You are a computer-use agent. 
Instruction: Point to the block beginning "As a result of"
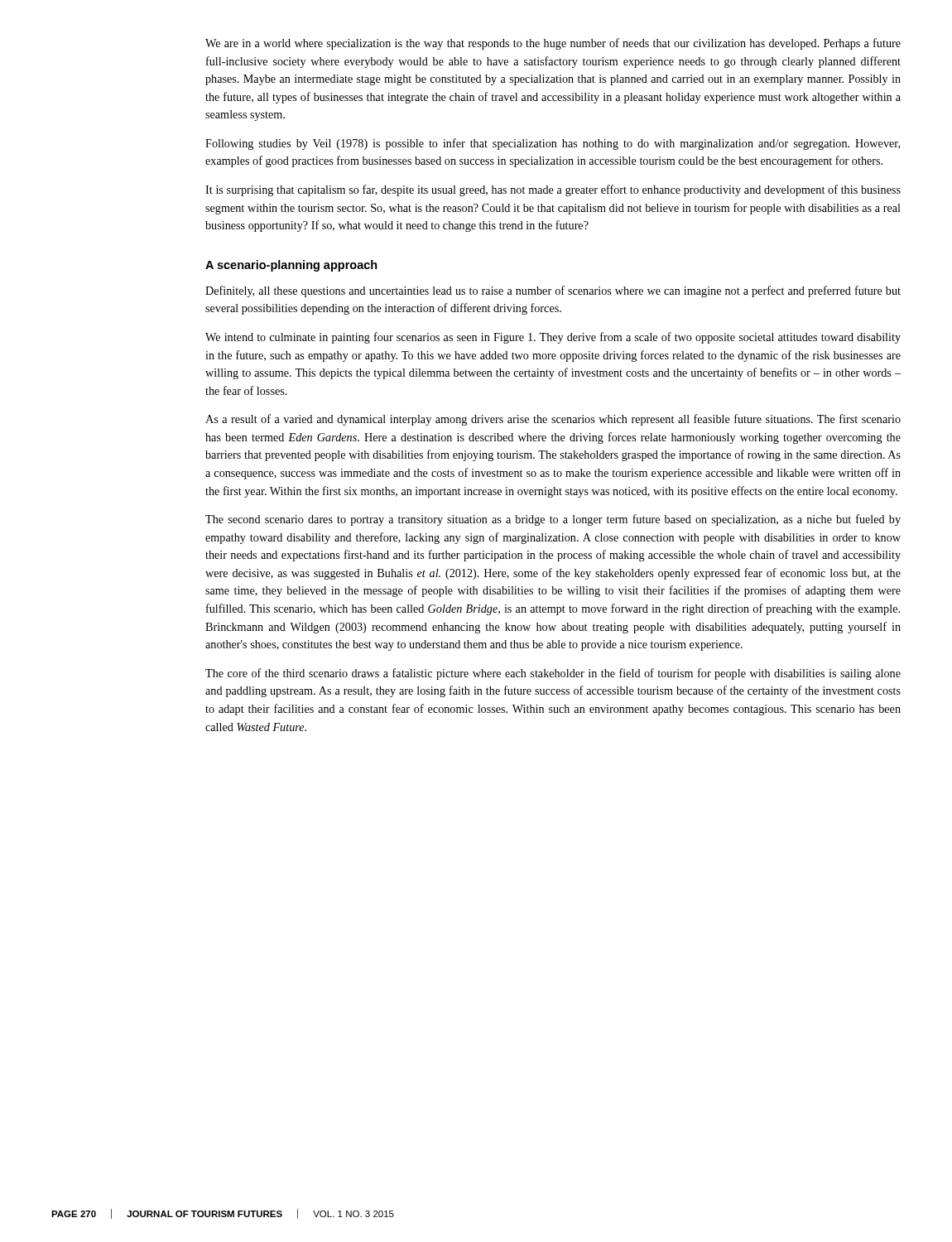[x=553, y=455]
